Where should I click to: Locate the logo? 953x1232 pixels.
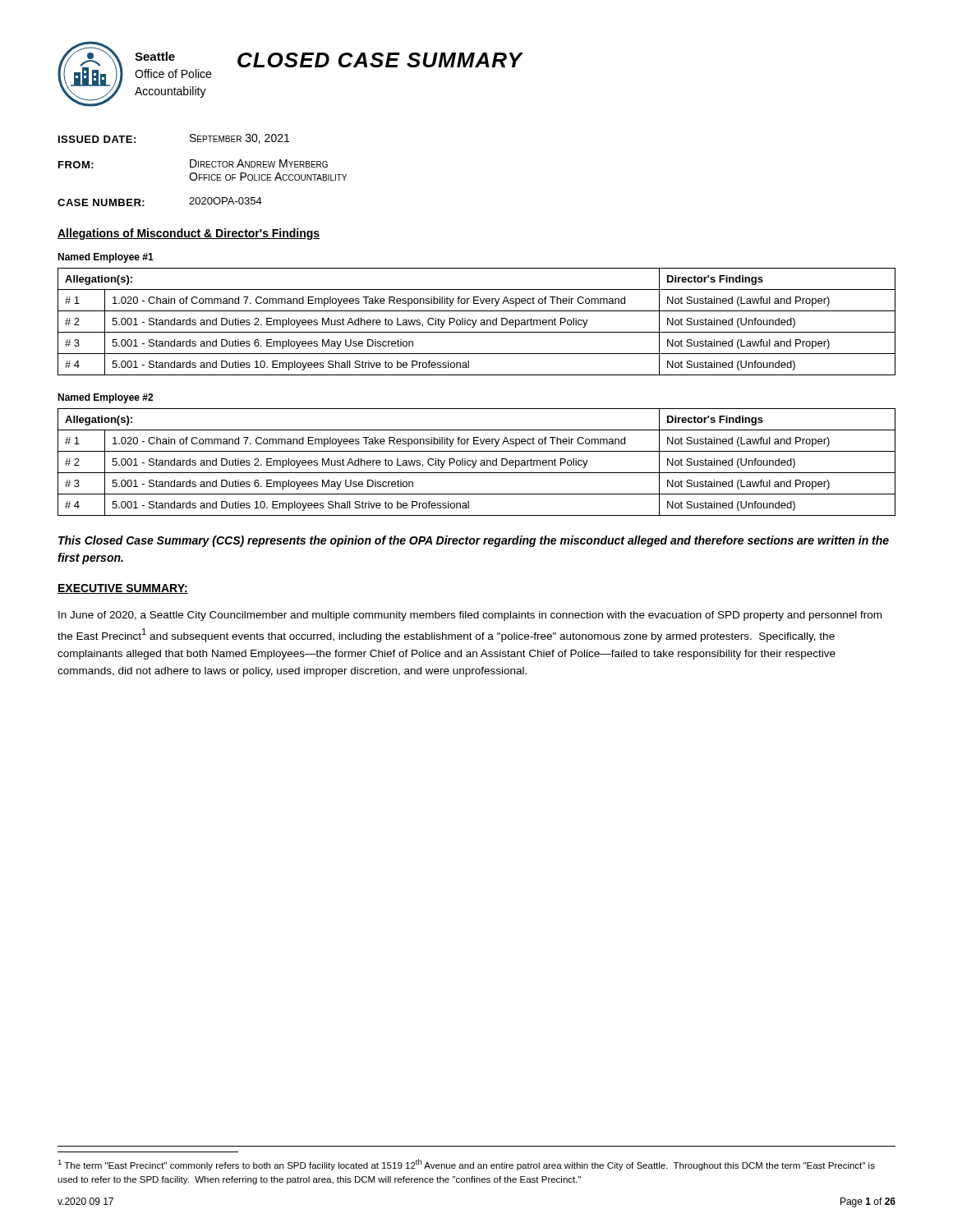pyautogui.click(x=135, y=74)
